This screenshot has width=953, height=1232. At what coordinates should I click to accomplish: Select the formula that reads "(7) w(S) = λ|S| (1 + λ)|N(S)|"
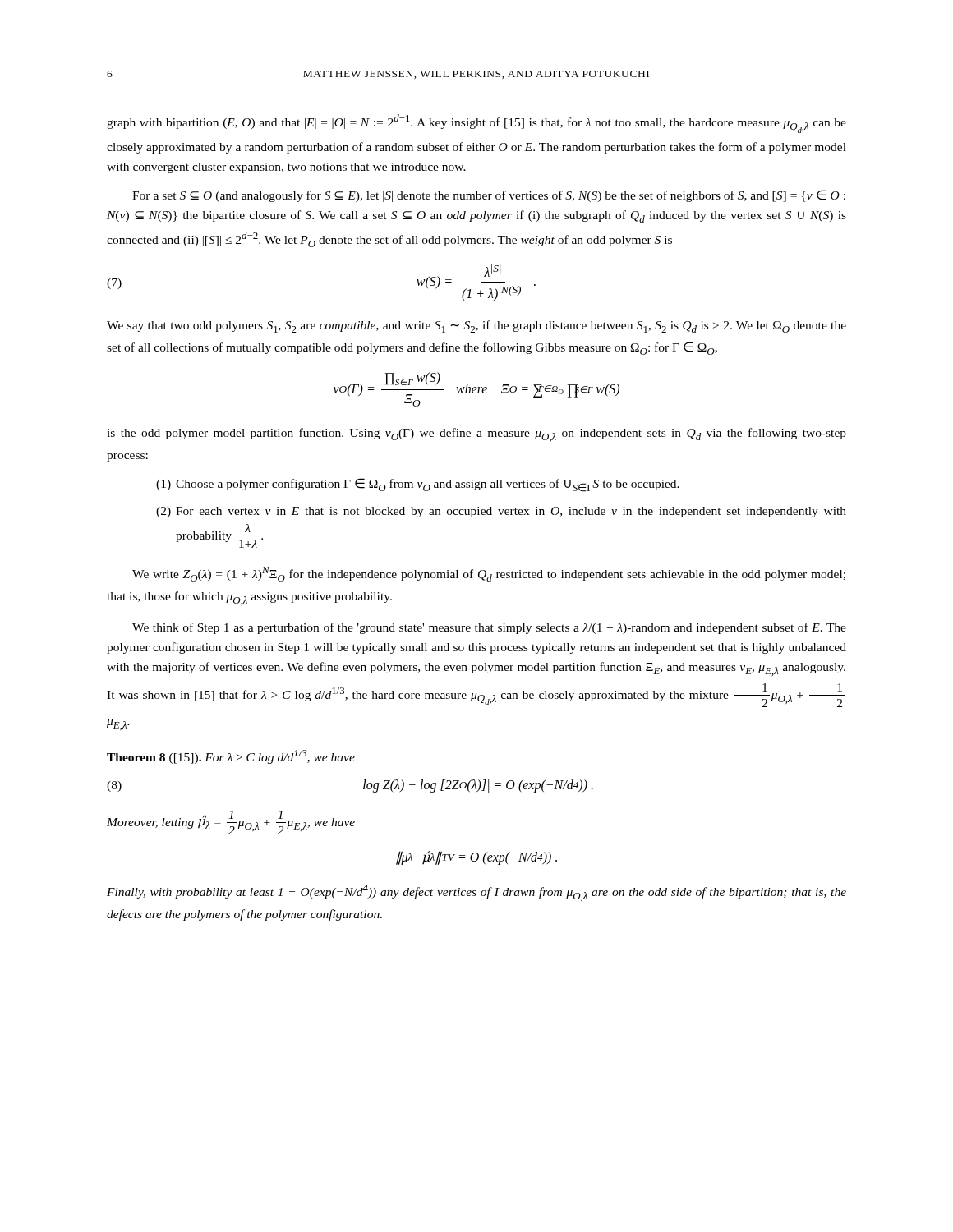coord(115,282)
